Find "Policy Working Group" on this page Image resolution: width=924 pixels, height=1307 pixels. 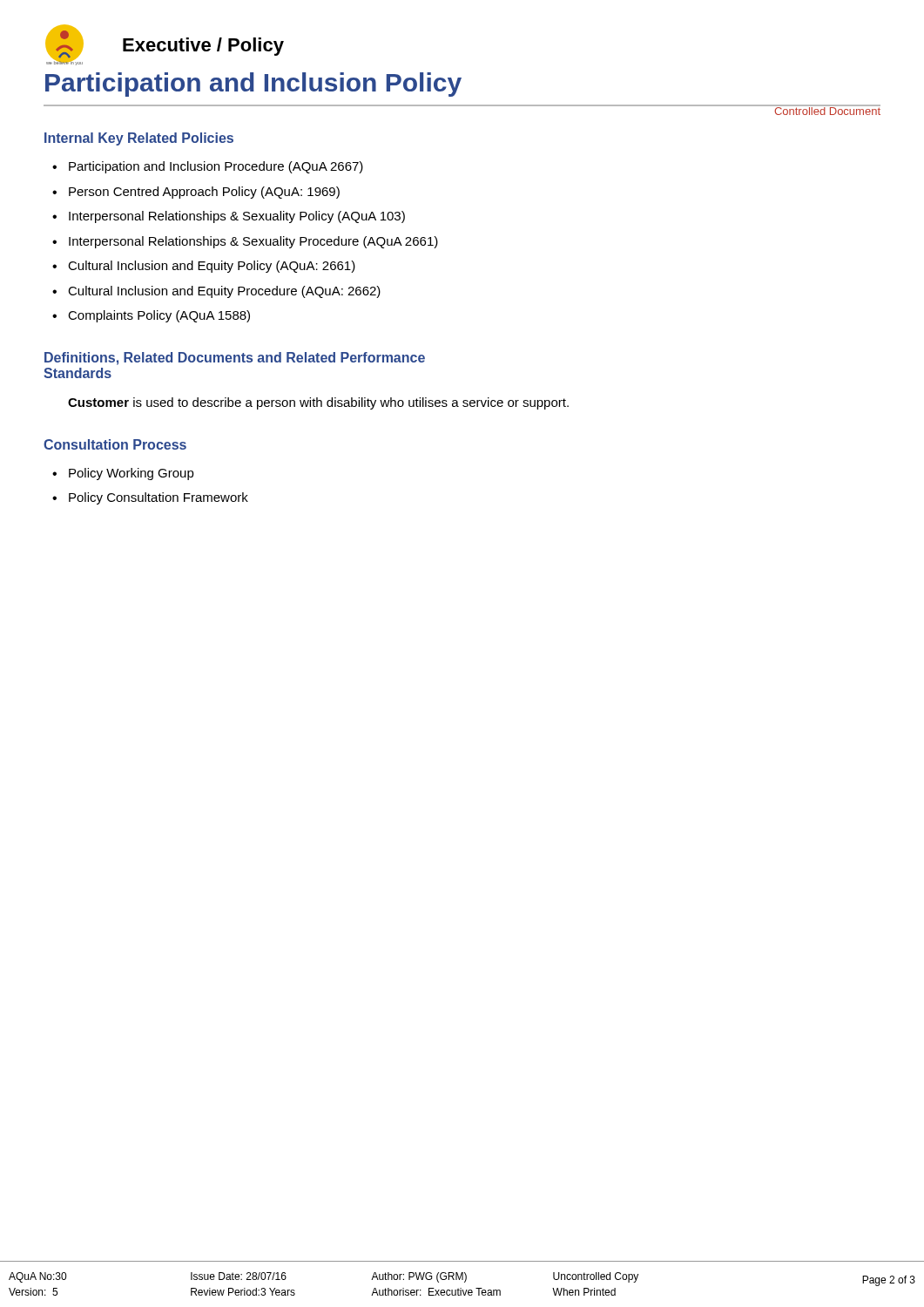pyautogui.click(x=131, y=472)
